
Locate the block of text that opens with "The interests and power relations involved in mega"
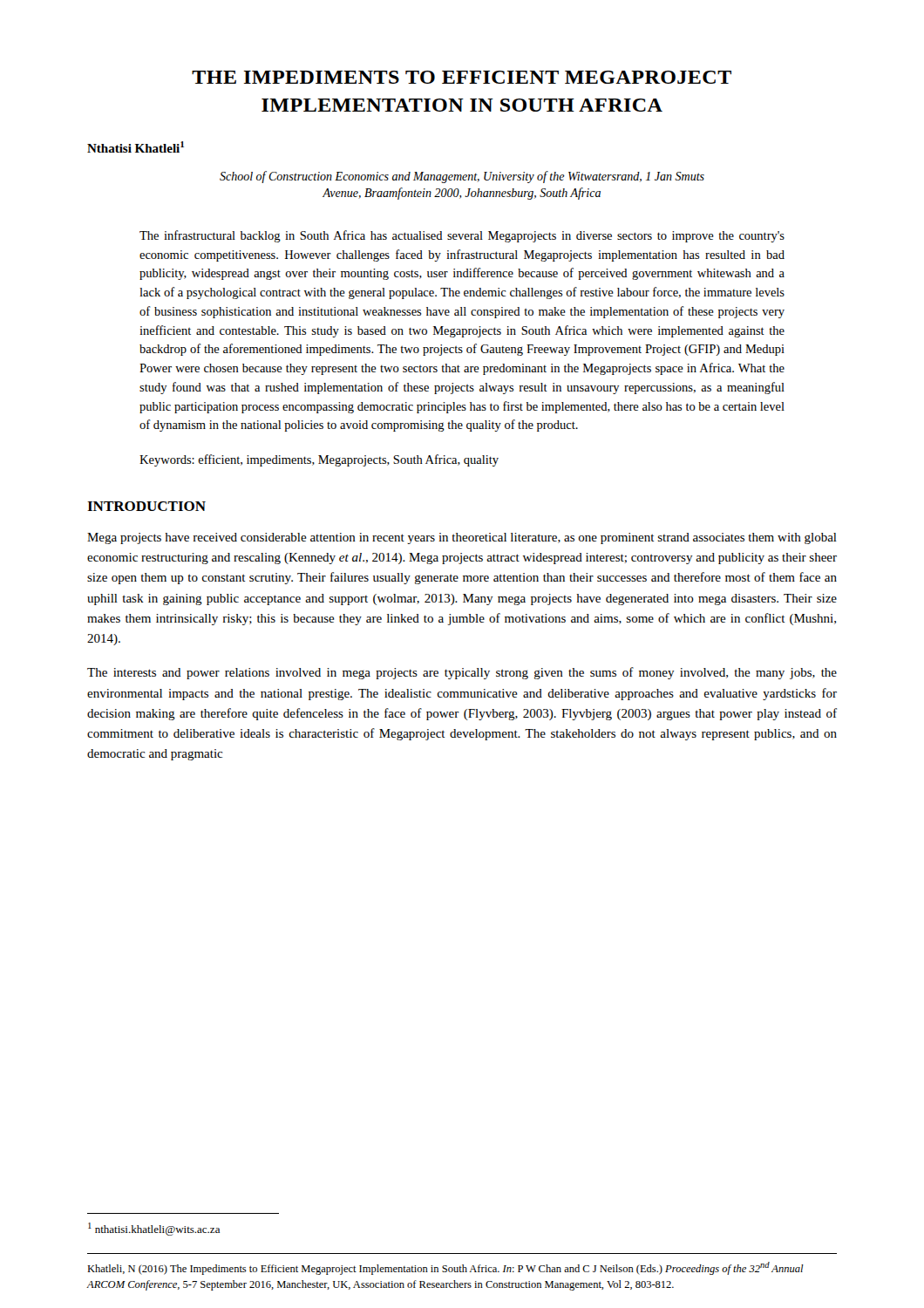click(462, 713)
